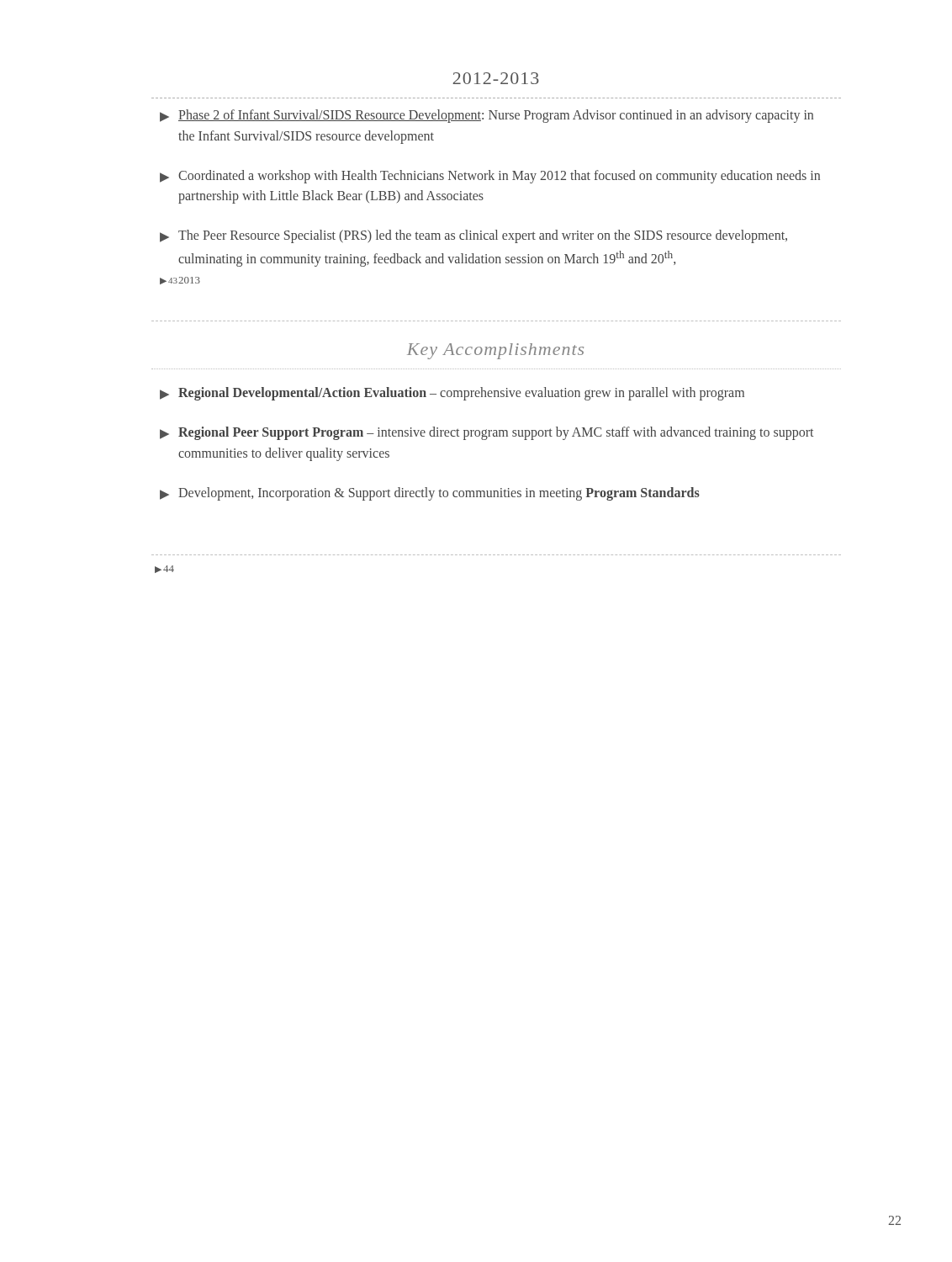Select the passage starting "▶ Development, Incorporation & Support directly to"
The image size is (952, 1262).
pos(496,494)
